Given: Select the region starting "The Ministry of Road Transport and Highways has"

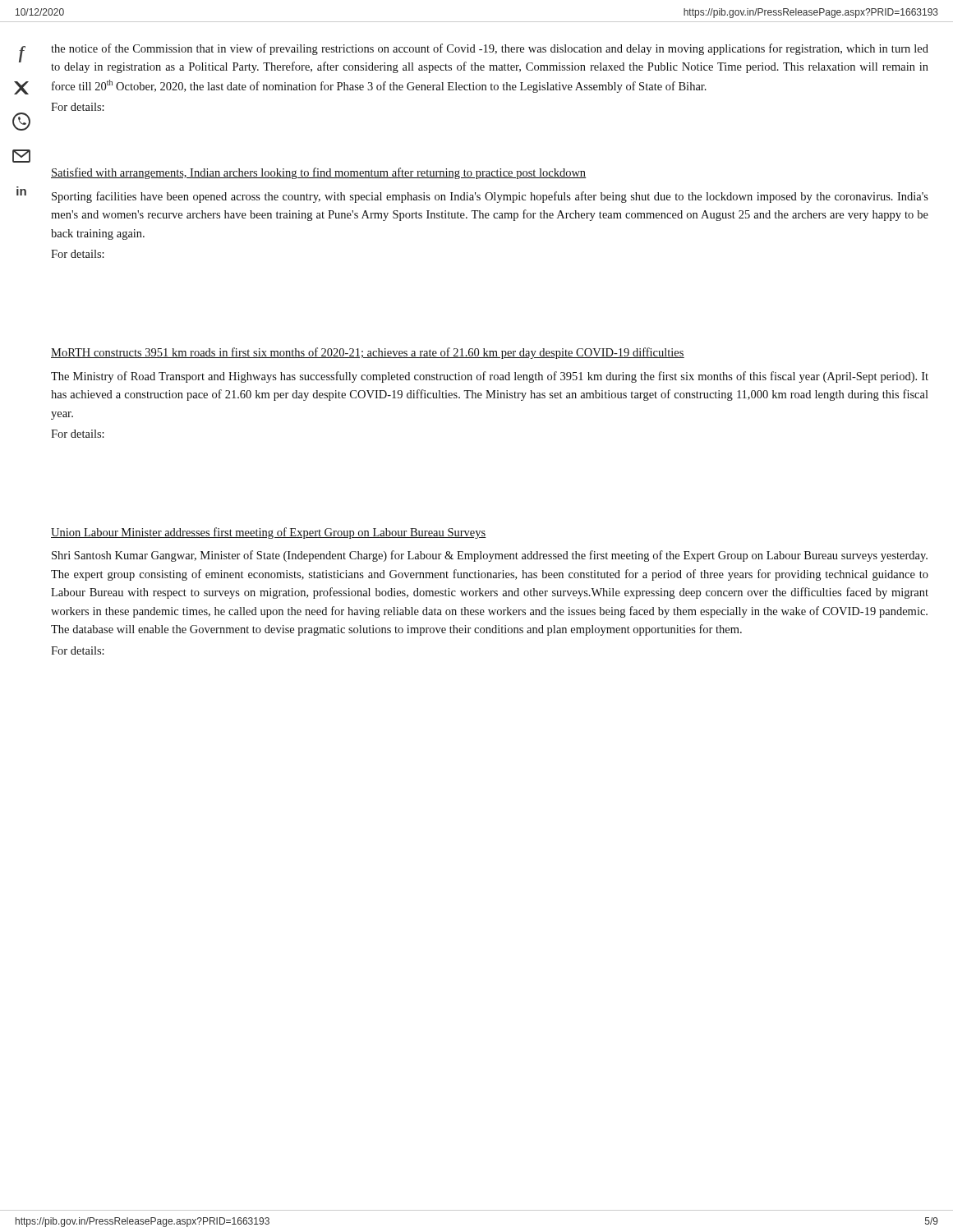Looking at the screenshot, I should coord(490,394).
